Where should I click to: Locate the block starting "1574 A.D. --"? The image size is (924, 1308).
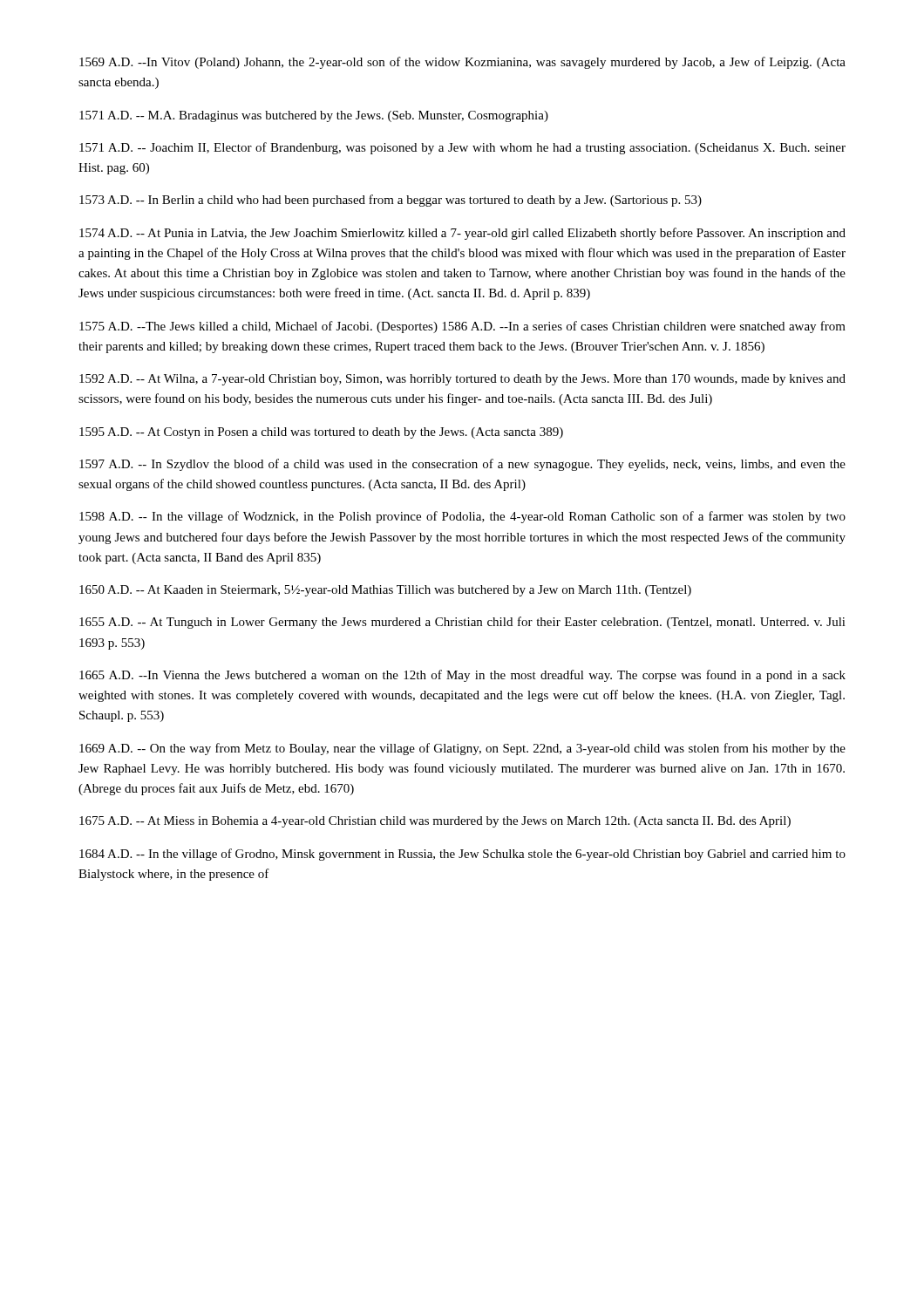(x=462, y=263)
